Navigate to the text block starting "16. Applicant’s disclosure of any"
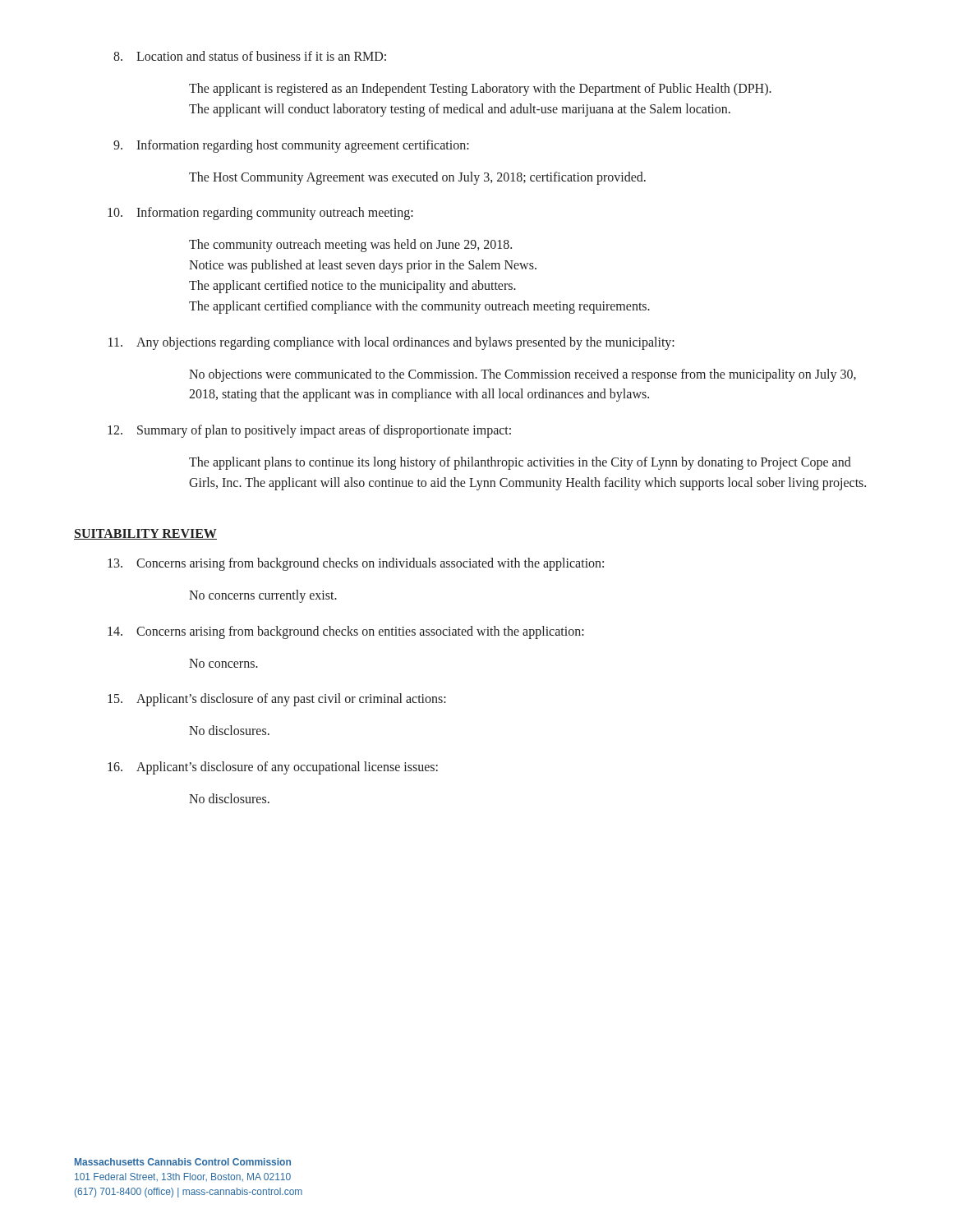This screenshot has height=1232, width=953. pos(273,768)
